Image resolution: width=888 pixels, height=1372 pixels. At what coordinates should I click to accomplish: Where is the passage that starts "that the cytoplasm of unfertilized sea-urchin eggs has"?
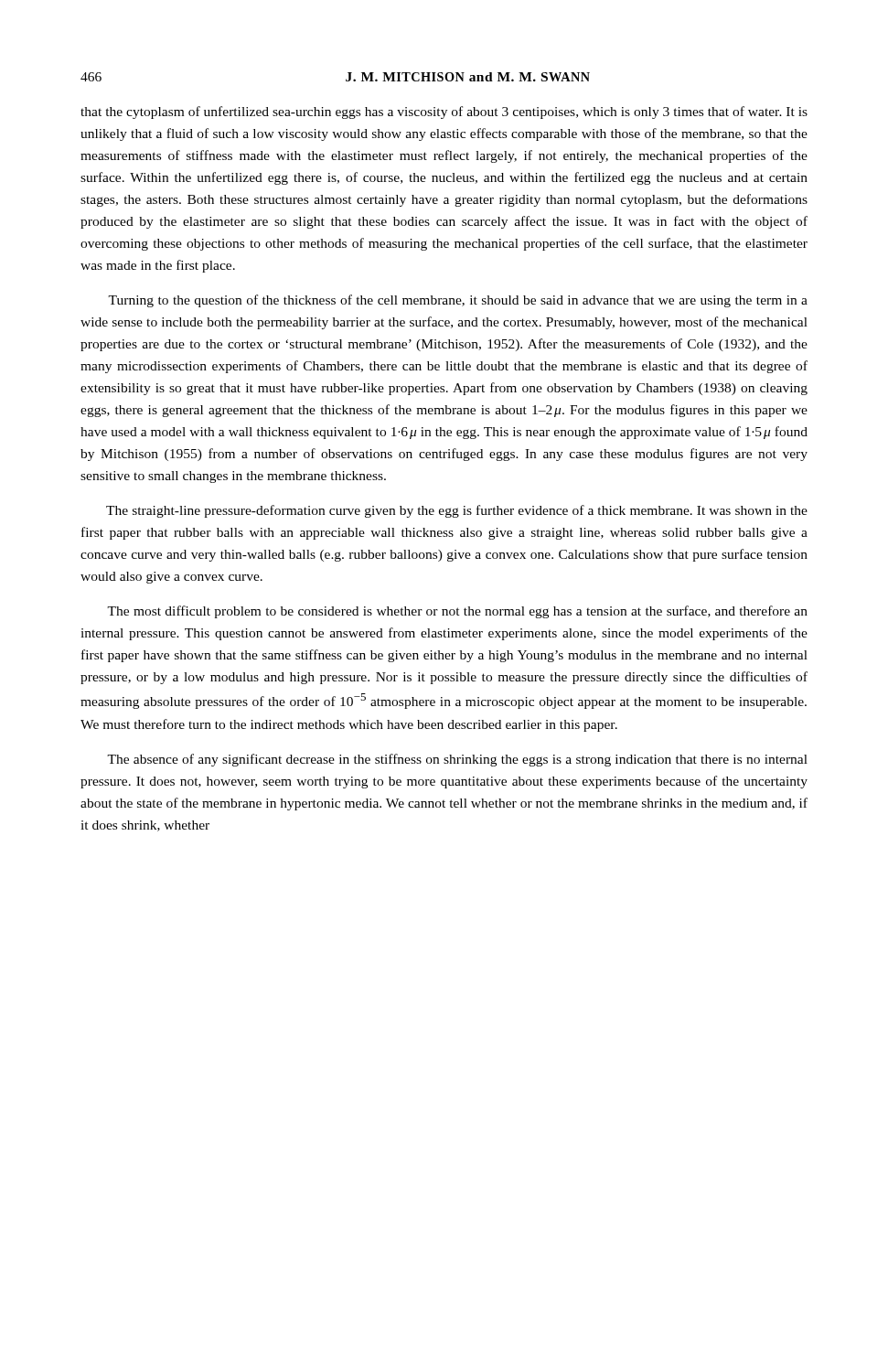click(444, 188)
